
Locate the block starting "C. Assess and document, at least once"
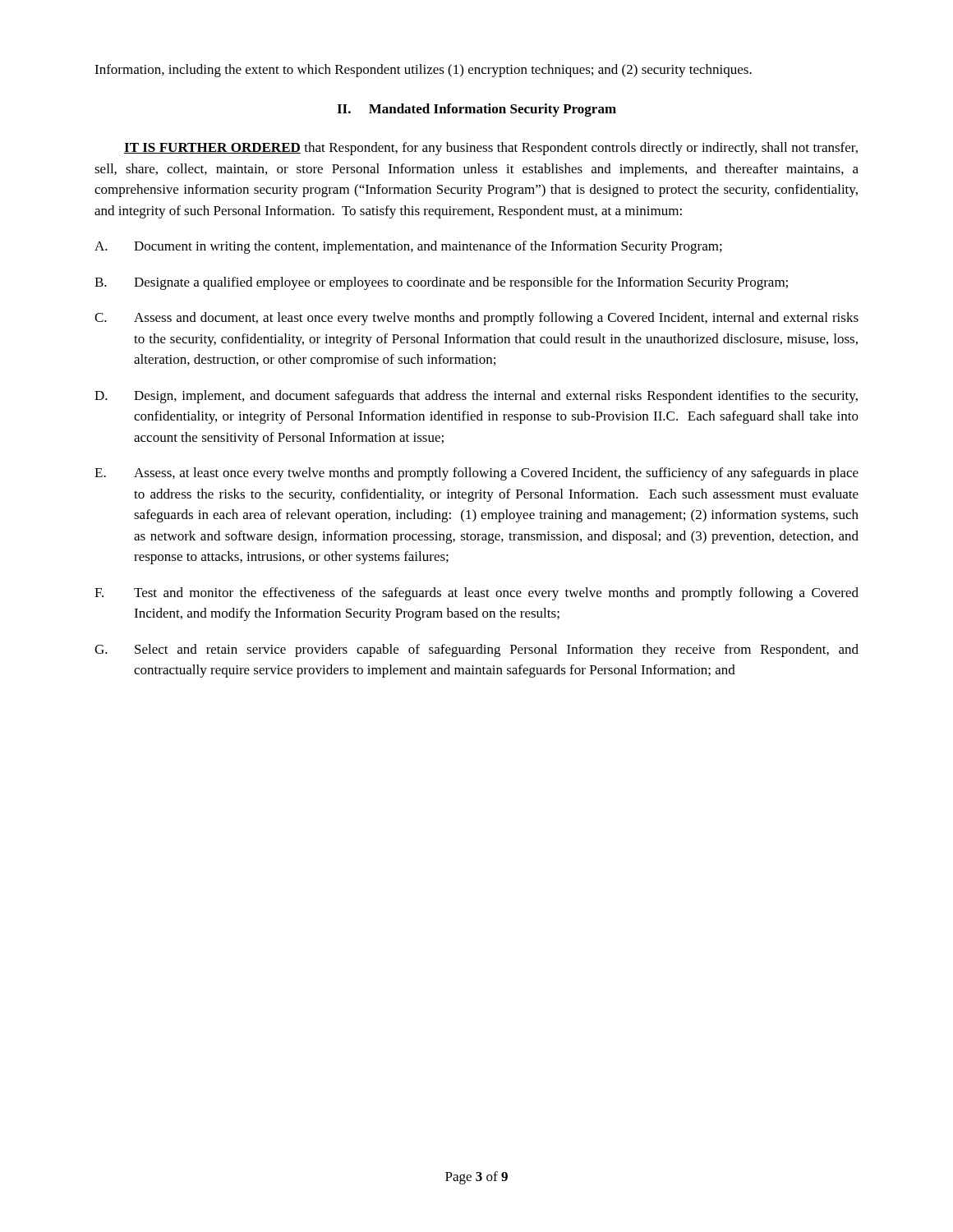pyautogui.click(x=476, y=339)
